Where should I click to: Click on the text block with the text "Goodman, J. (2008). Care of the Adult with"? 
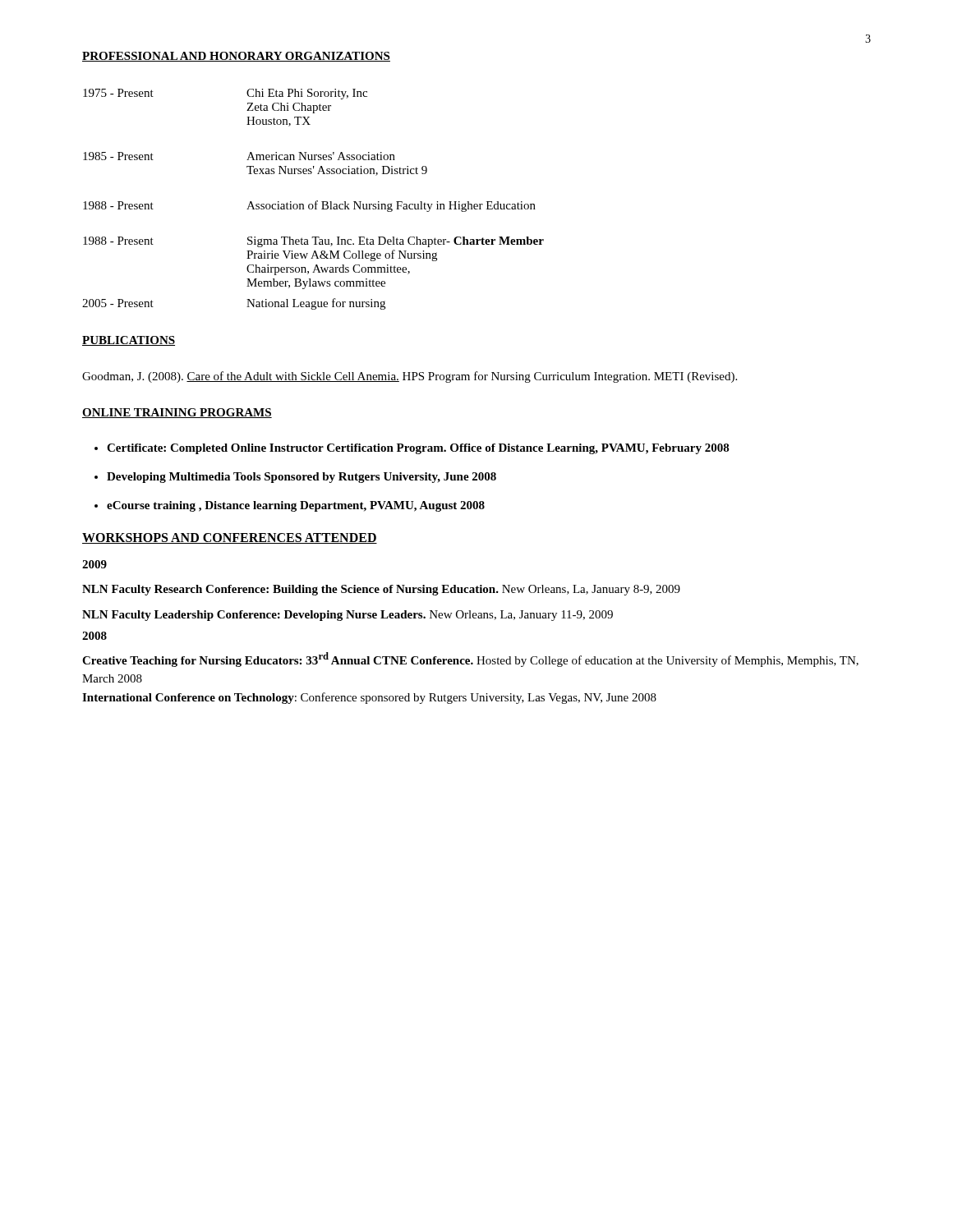point(410,376)
